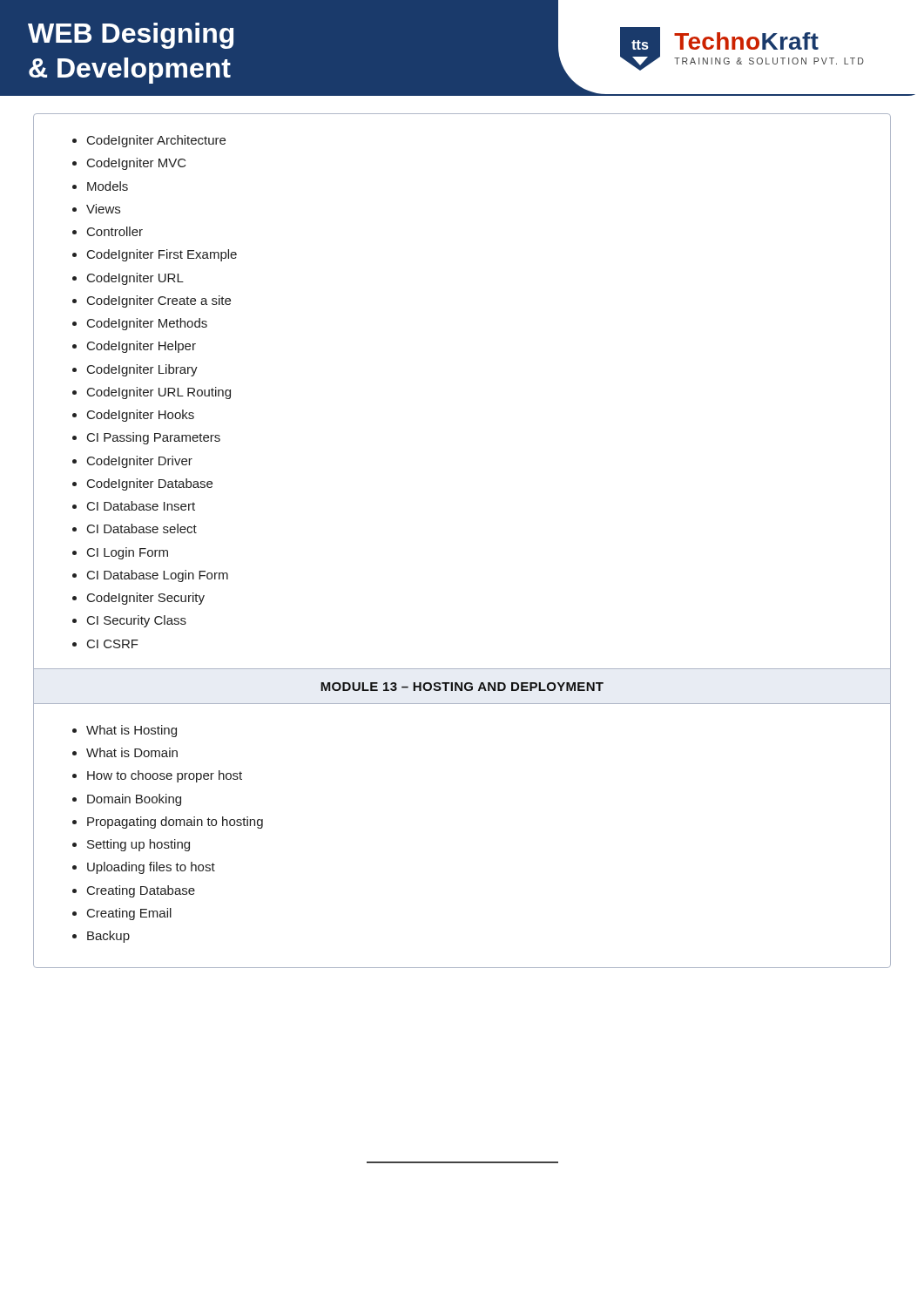Find the region starting "CodeIgniter Security"
Image resolution: width=924 pixels, height=1307 pixels.
(145, 597)
